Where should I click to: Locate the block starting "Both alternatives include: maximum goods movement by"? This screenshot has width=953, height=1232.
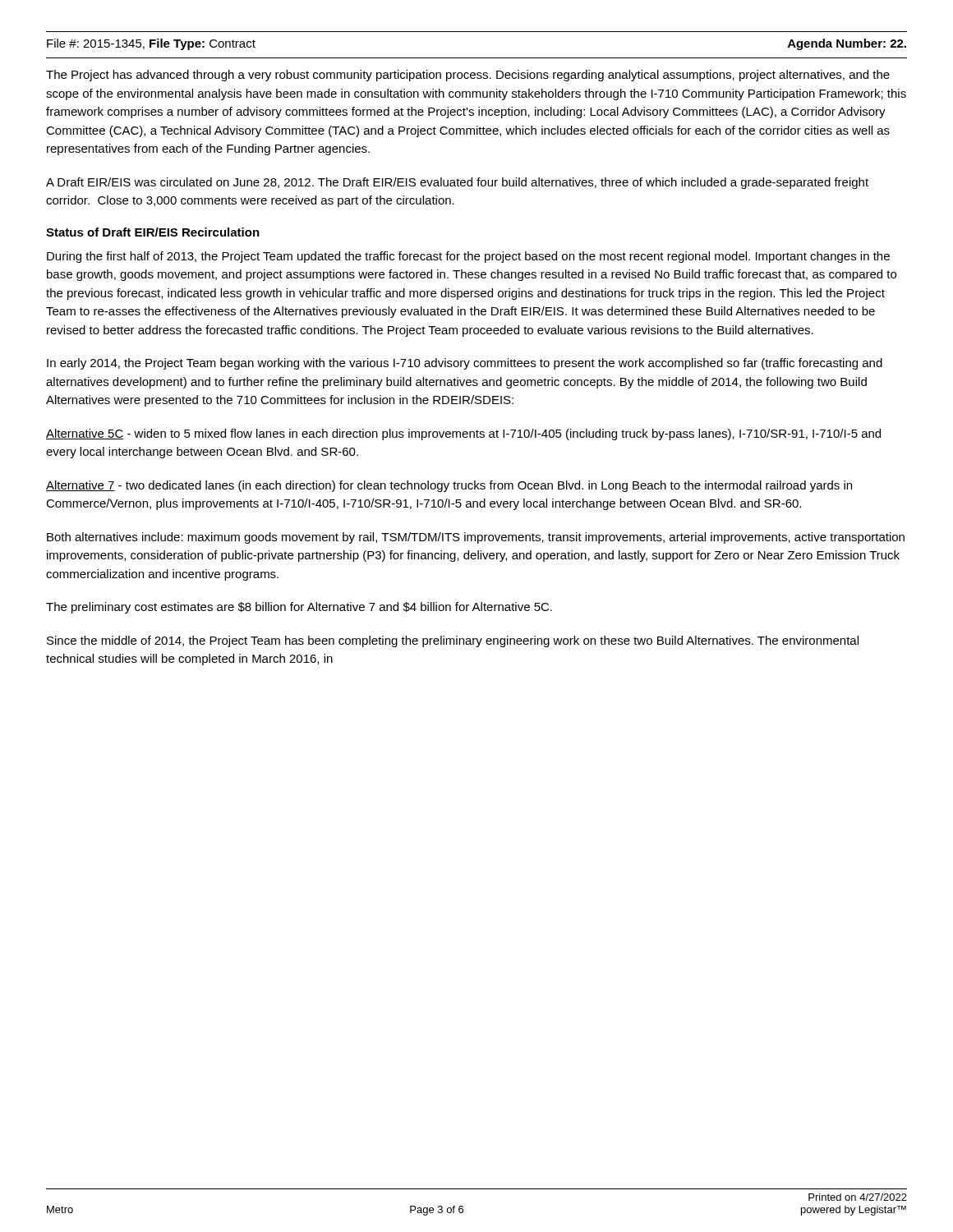pos(476,555)
